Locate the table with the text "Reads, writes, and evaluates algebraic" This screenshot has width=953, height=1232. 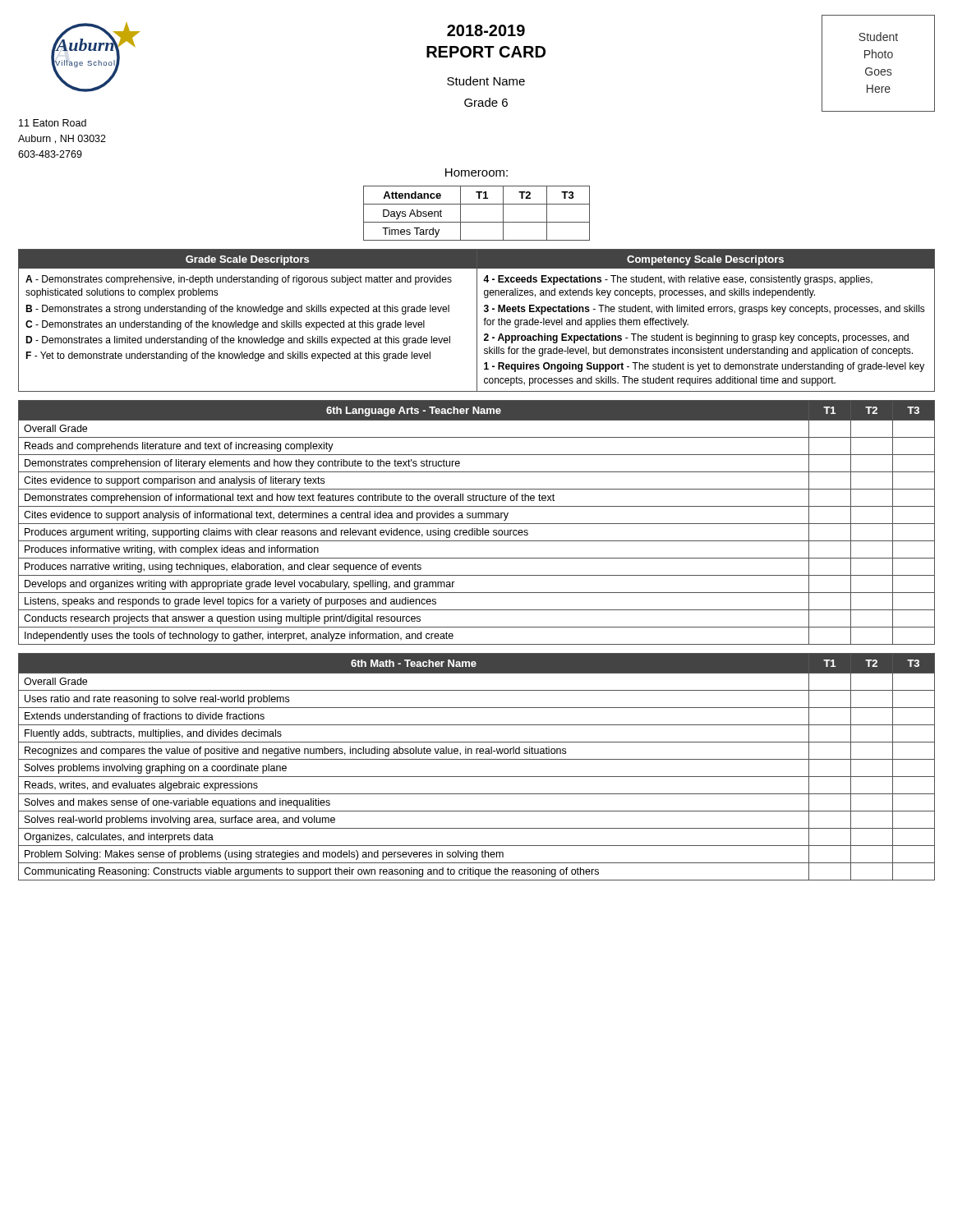[476, 766]
